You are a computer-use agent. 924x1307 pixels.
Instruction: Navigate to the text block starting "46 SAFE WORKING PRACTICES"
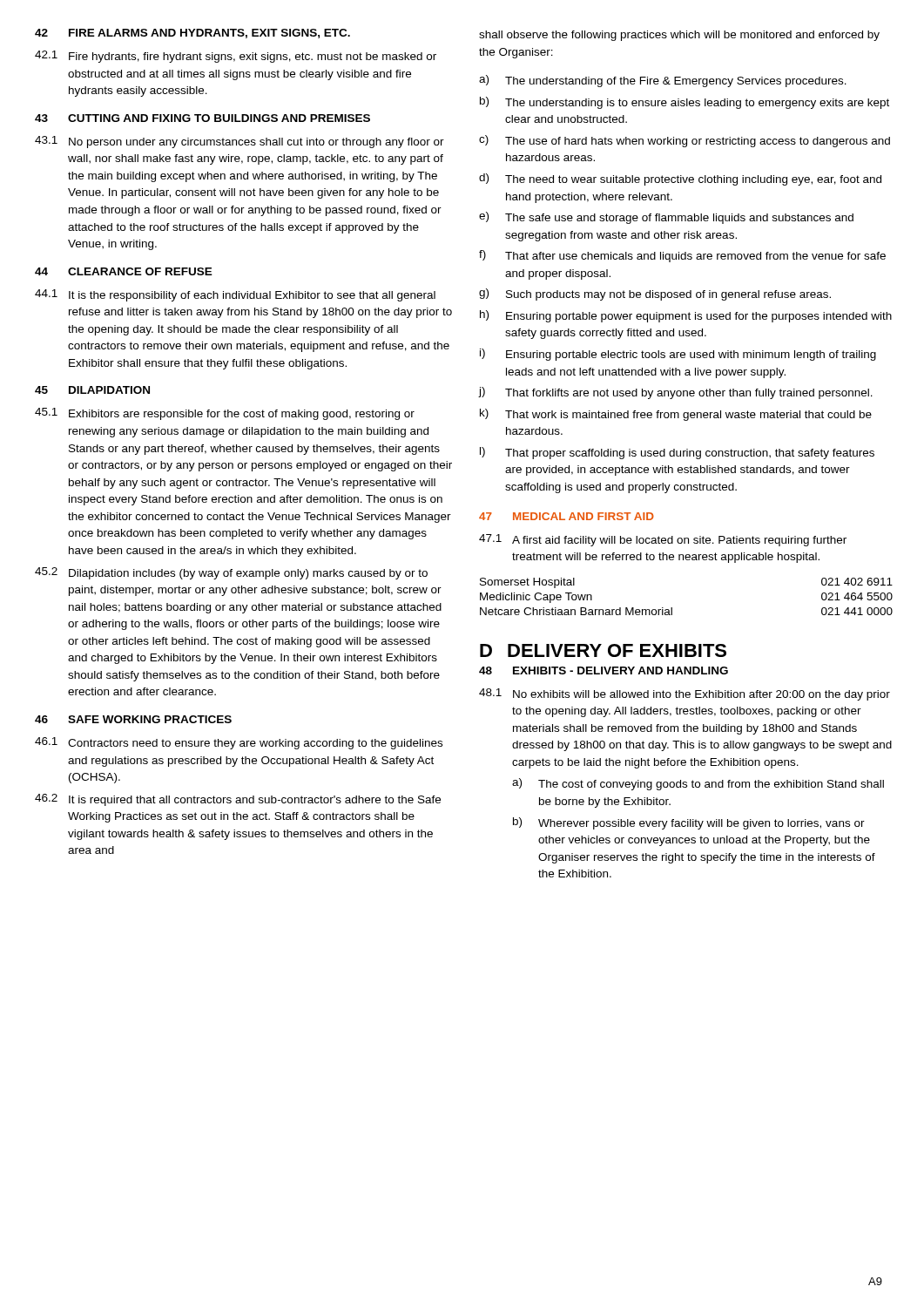pyautogui.click(x=133, y=719)
